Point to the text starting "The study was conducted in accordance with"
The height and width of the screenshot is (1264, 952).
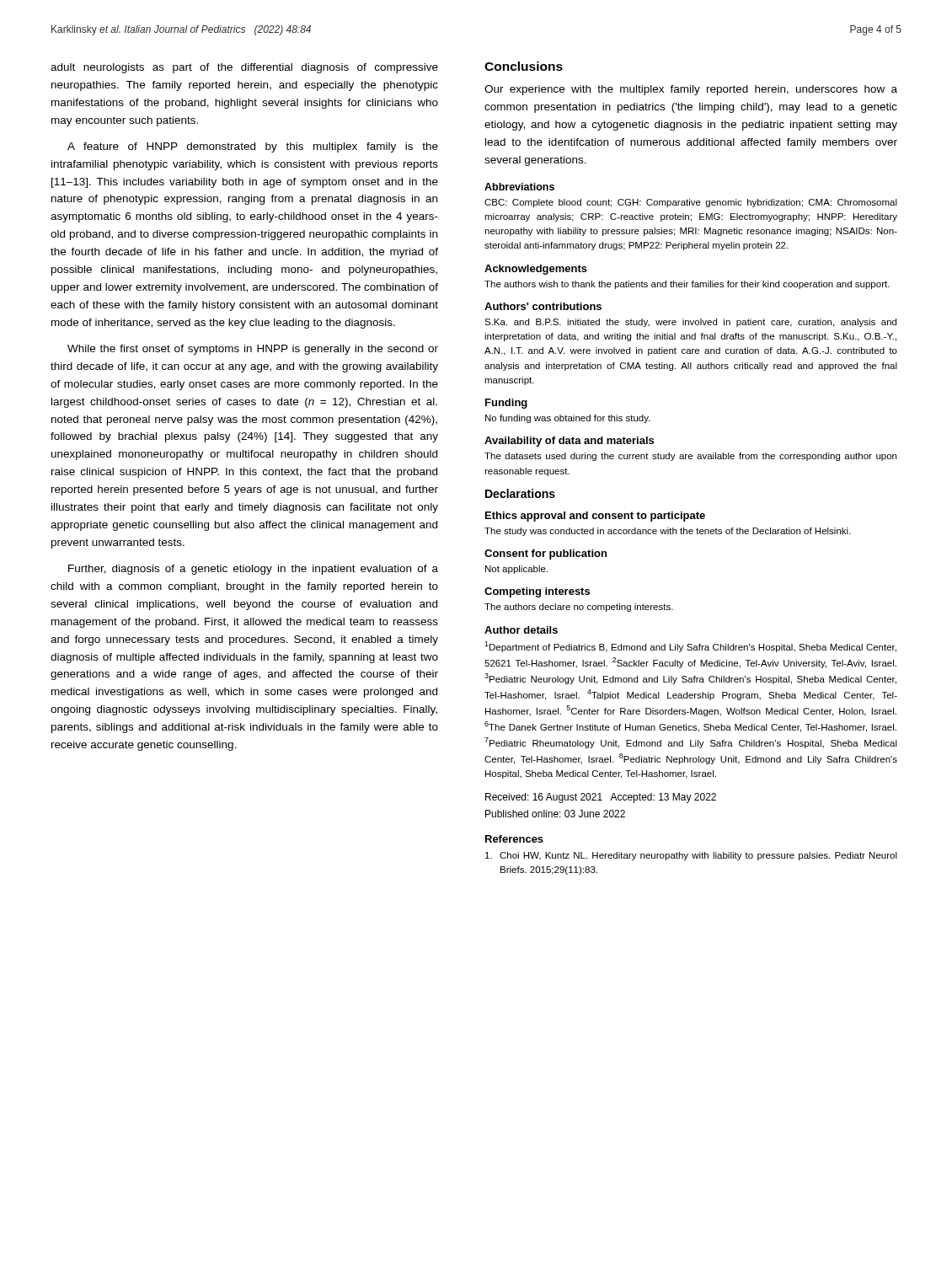691,531
